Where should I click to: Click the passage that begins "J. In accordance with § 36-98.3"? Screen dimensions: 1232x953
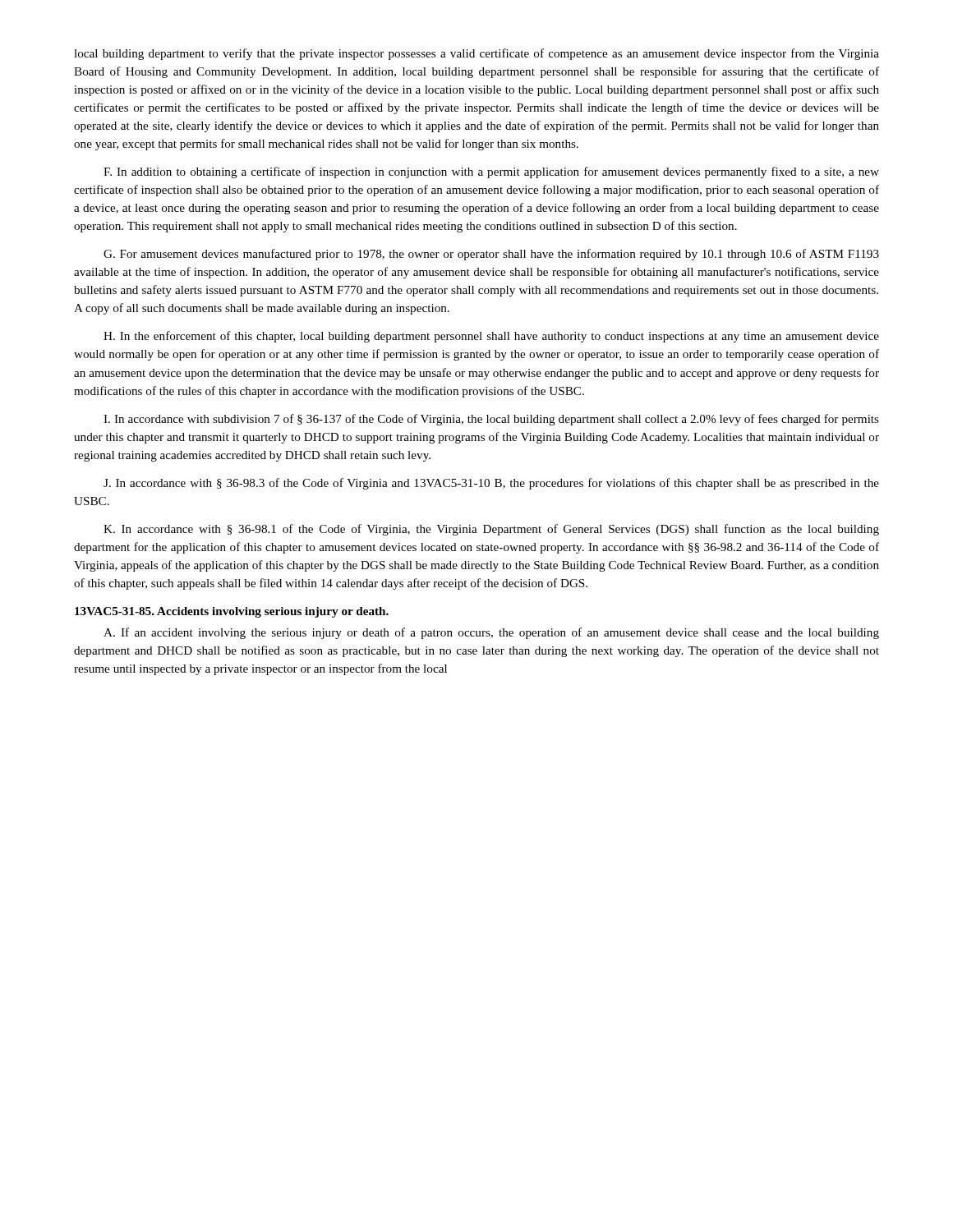[476, 491]
